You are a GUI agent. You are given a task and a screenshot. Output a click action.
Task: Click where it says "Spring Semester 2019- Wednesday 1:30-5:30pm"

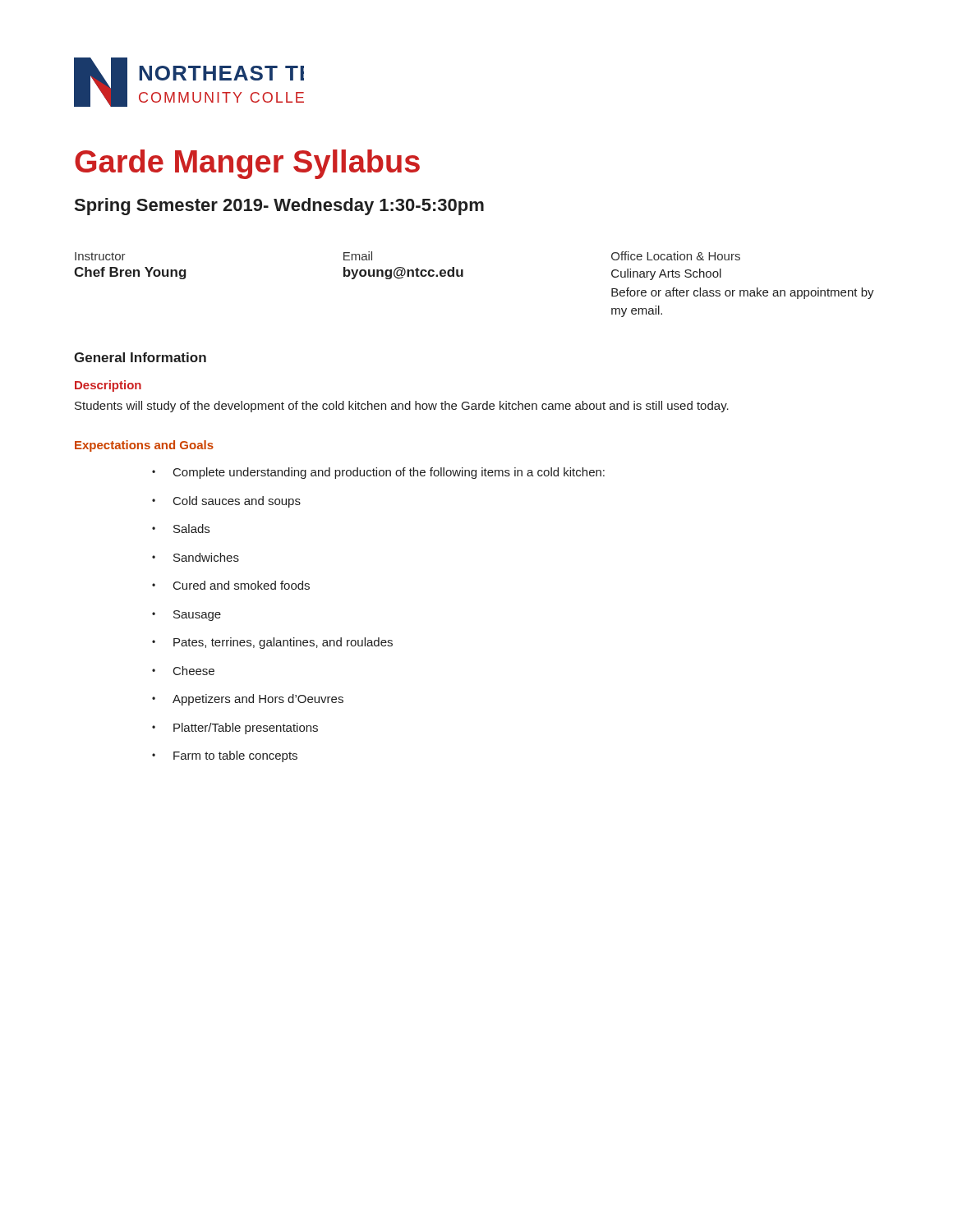coord(476,205)
